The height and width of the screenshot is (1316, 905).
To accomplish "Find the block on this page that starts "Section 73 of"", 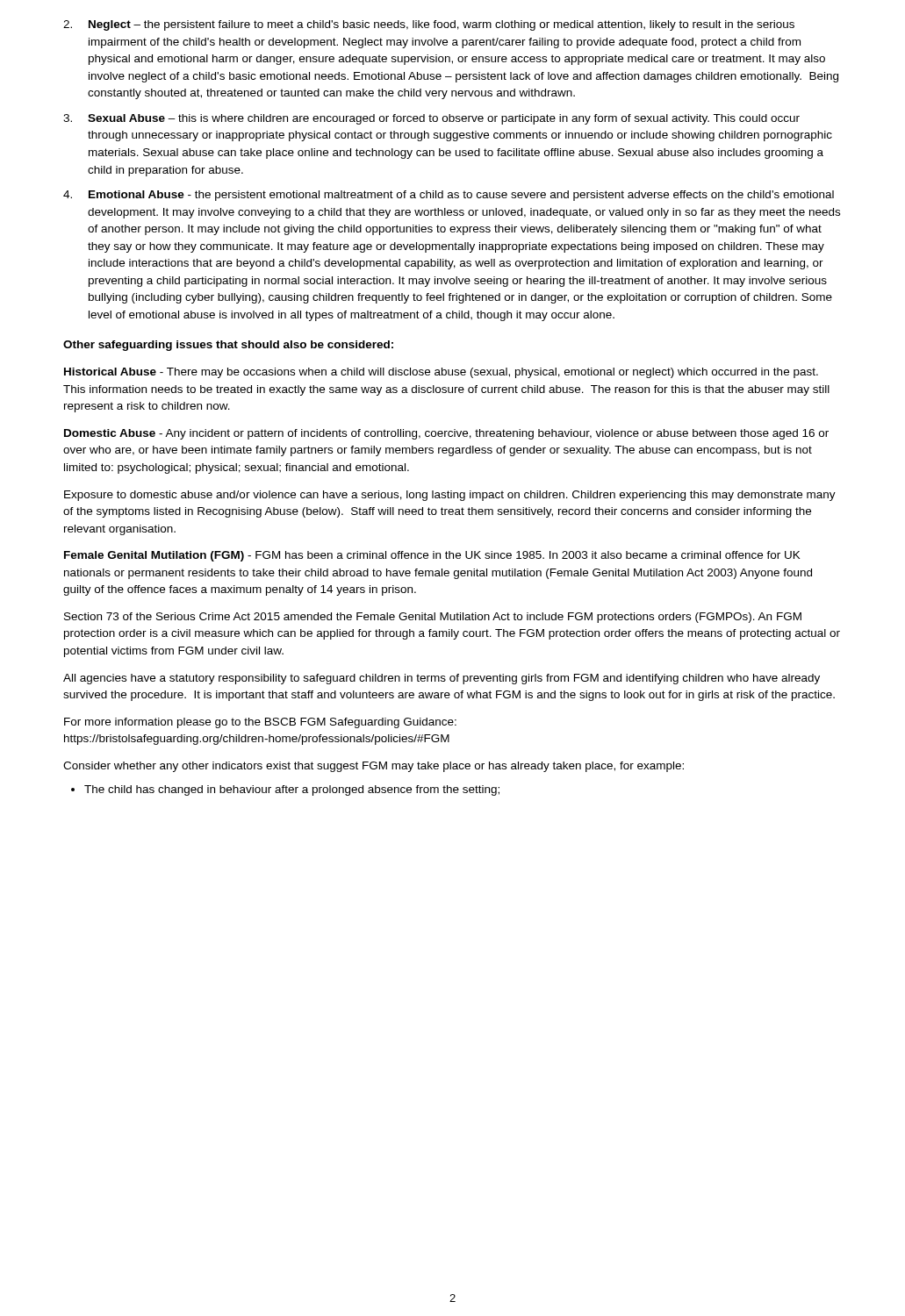I will pos(452,633).
